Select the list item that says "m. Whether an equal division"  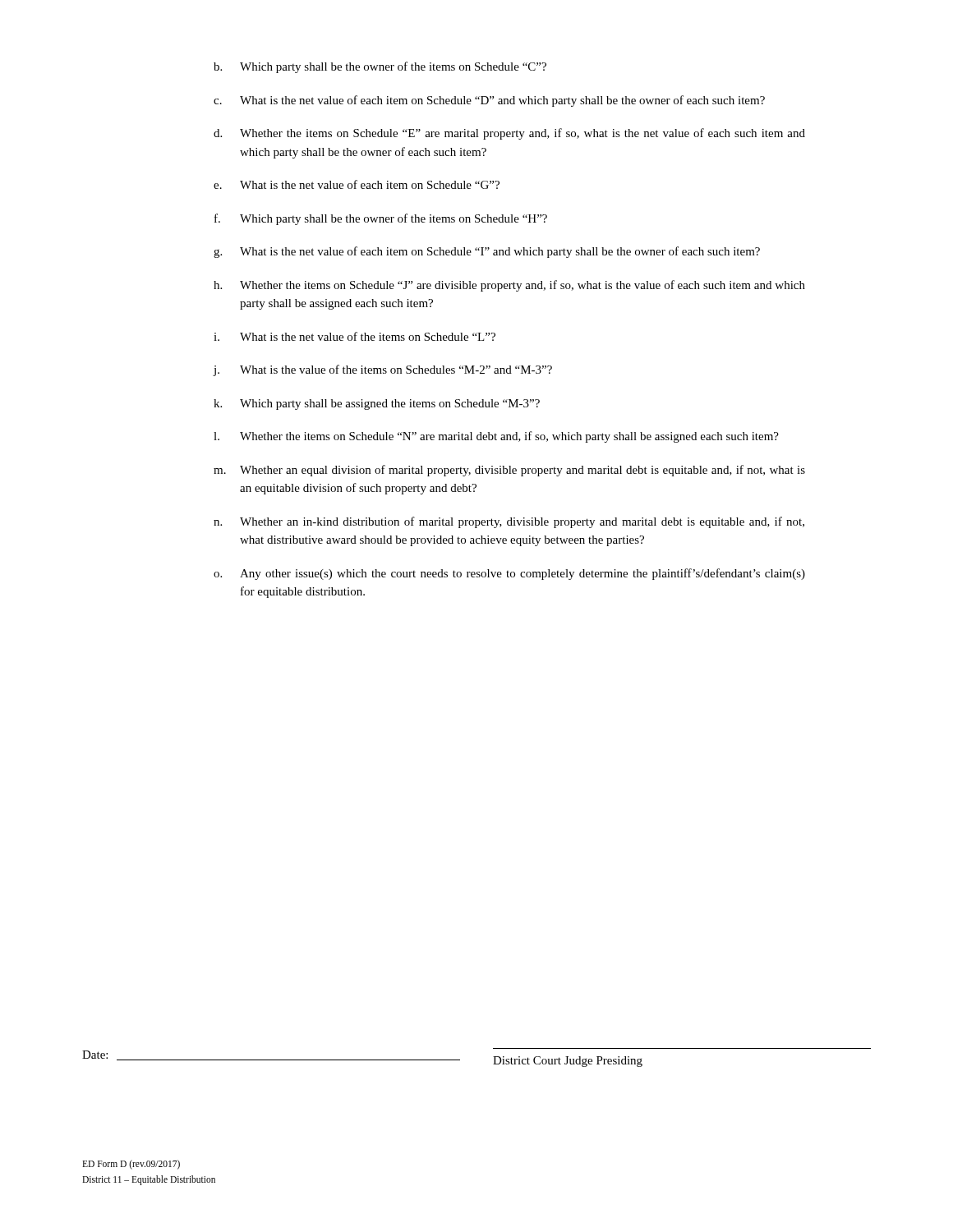pyautogui.click(x=509, y=479)
